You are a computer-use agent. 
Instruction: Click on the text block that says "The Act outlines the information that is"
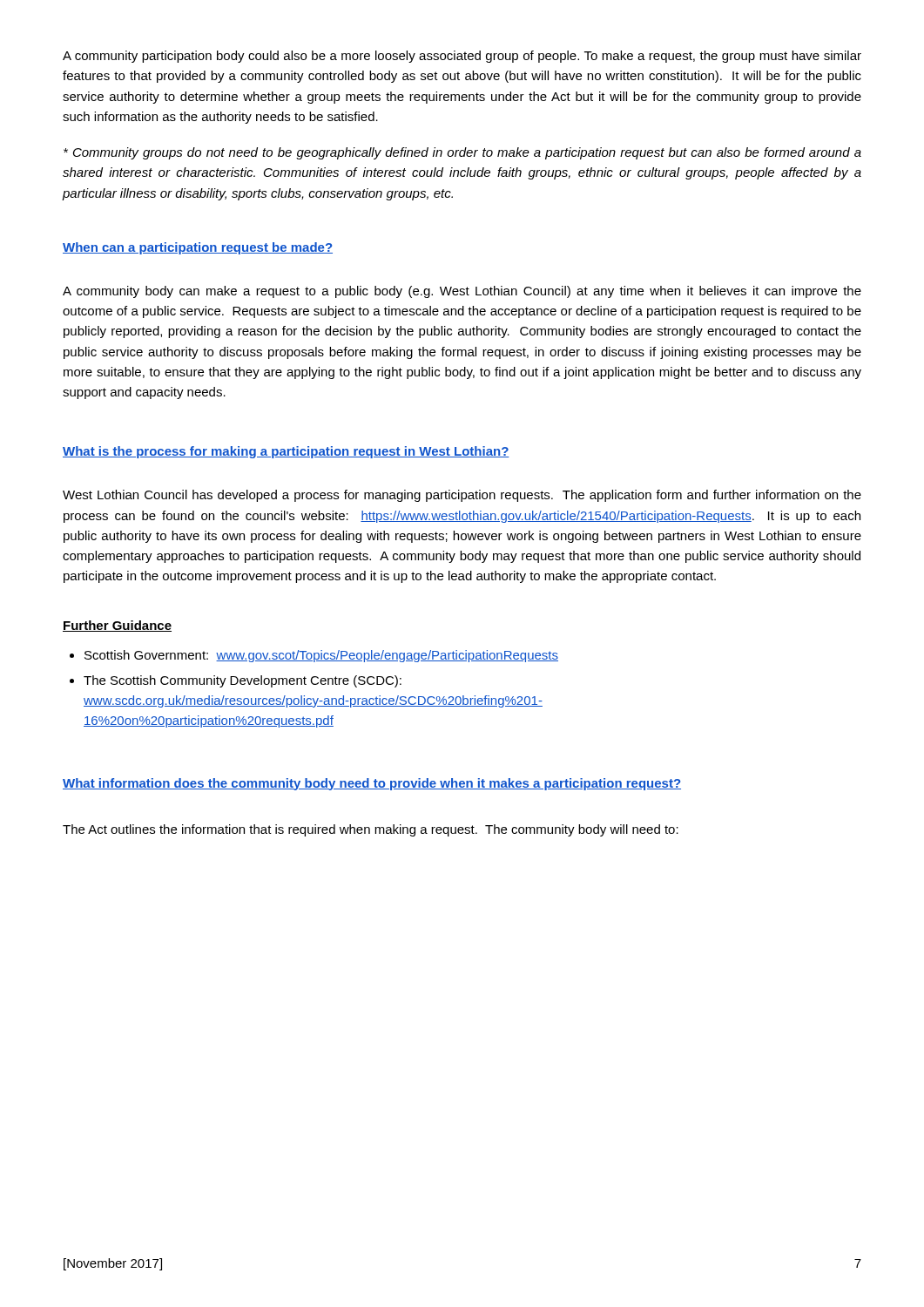click(371, 829)
